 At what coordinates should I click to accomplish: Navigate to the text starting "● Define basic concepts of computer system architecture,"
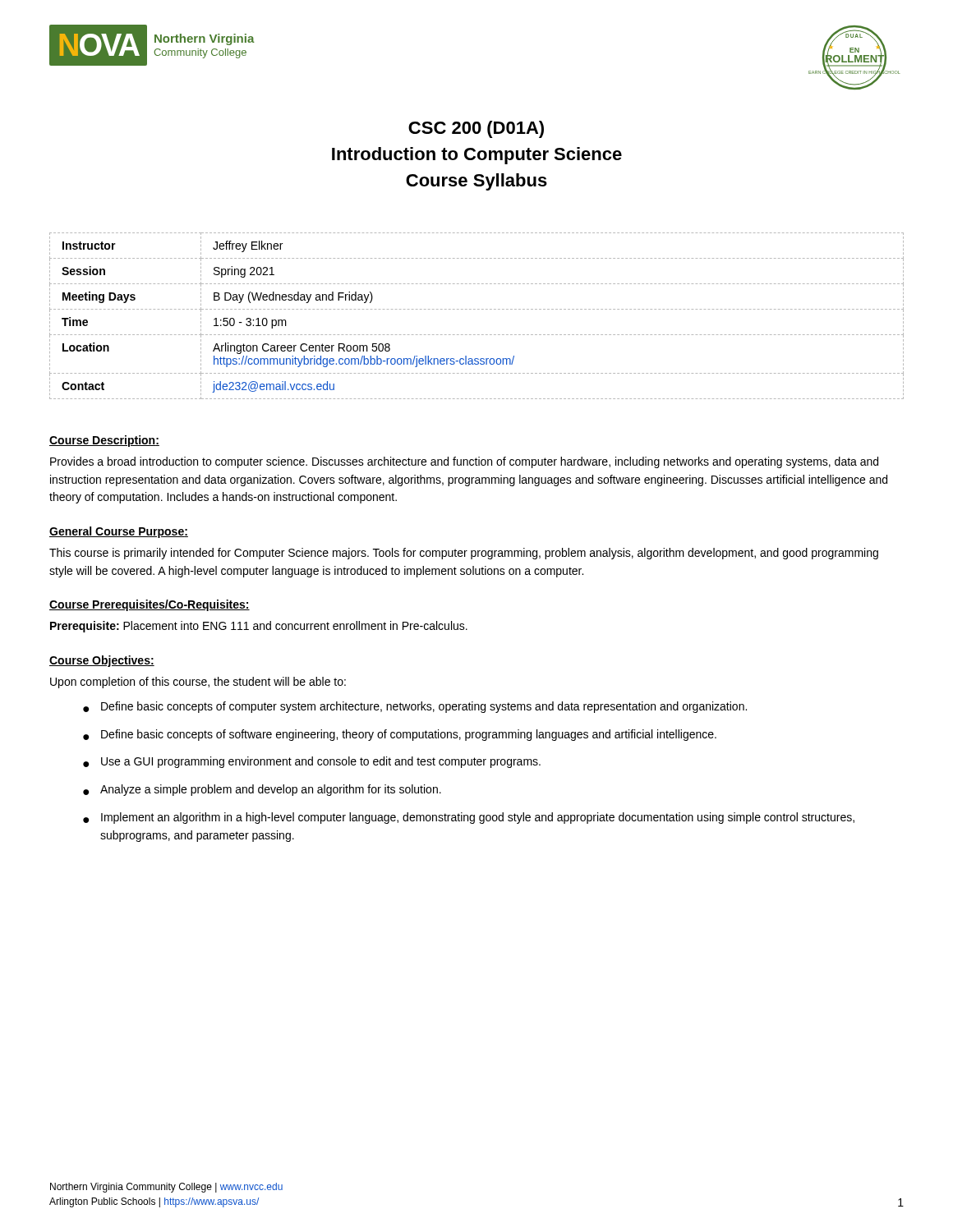point(493,709)
